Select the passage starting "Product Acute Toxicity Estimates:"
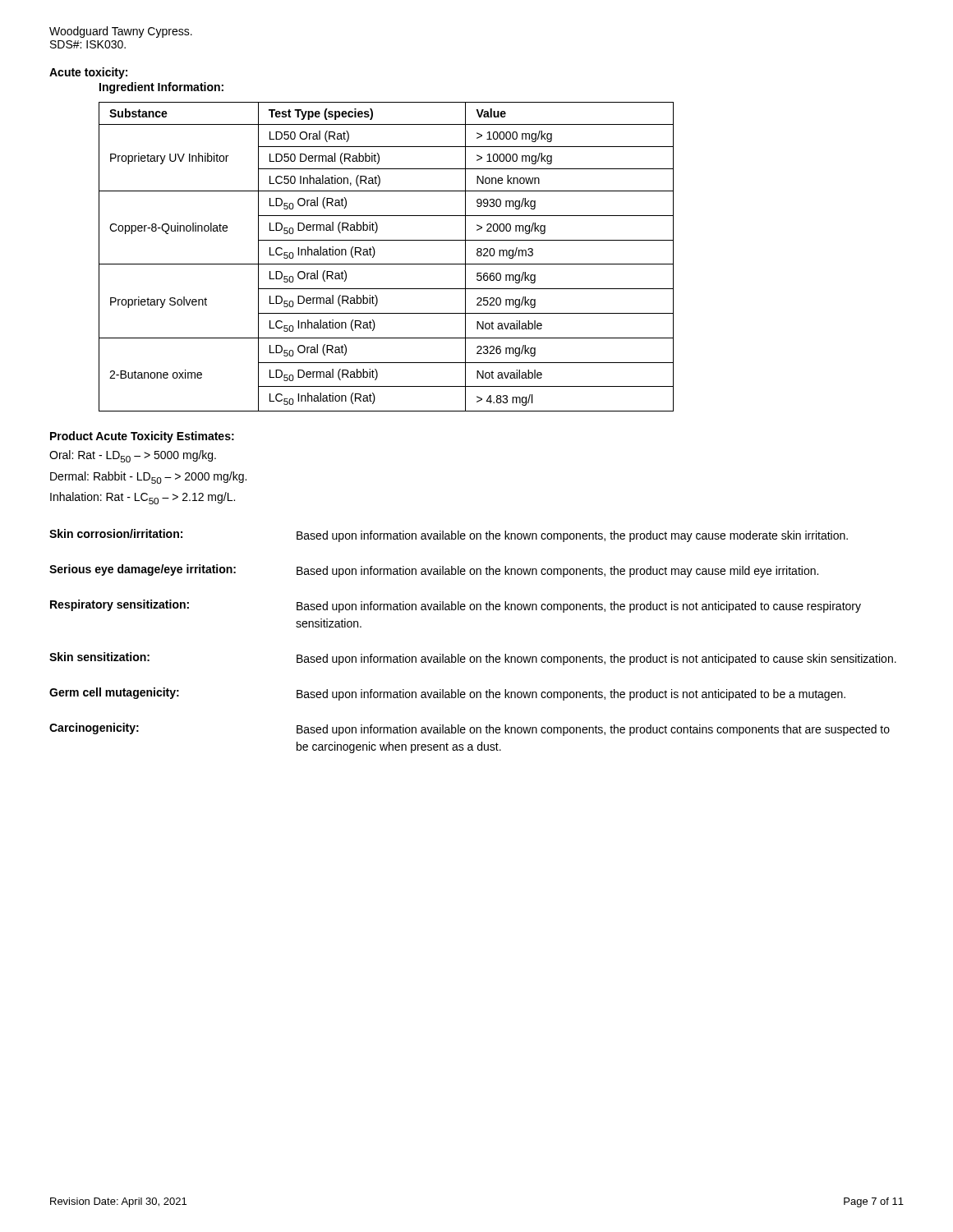This screenshot has height=1232, width=953. pyautogui.click(x=142, y=436)
